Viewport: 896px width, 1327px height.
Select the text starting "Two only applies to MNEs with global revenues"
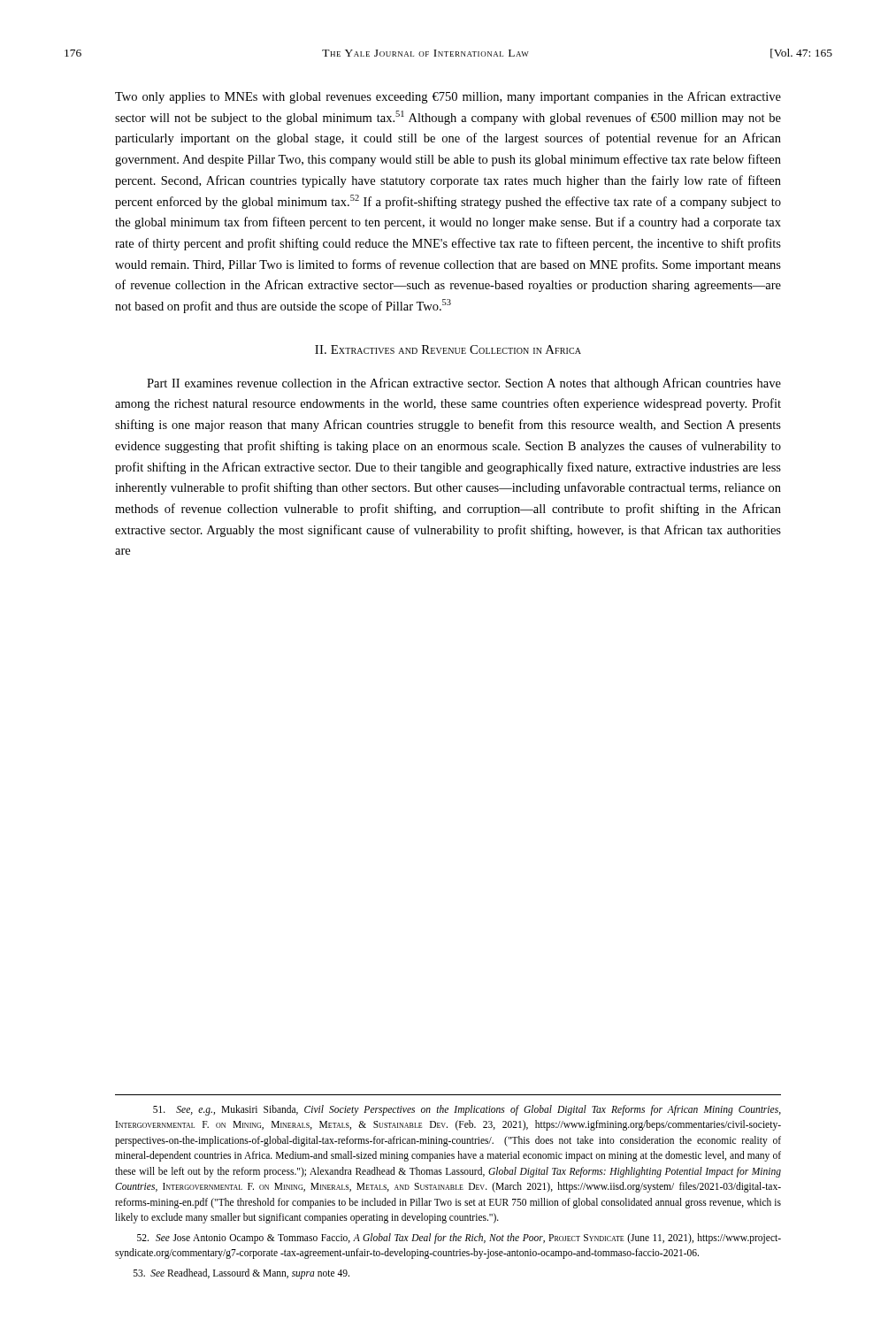[448, 201]
